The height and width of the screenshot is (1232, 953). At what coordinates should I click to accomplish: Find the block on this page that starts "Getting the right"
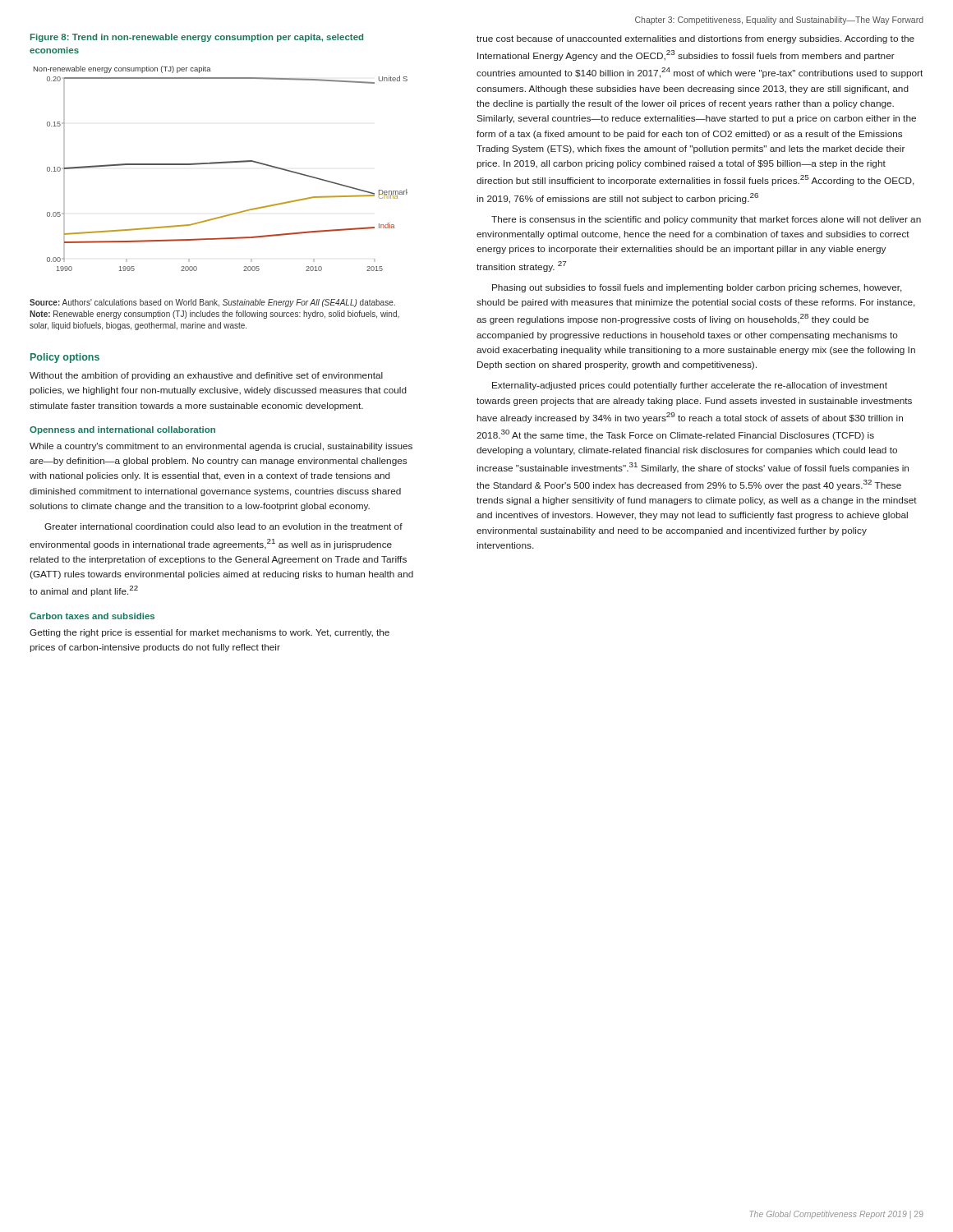223,640
